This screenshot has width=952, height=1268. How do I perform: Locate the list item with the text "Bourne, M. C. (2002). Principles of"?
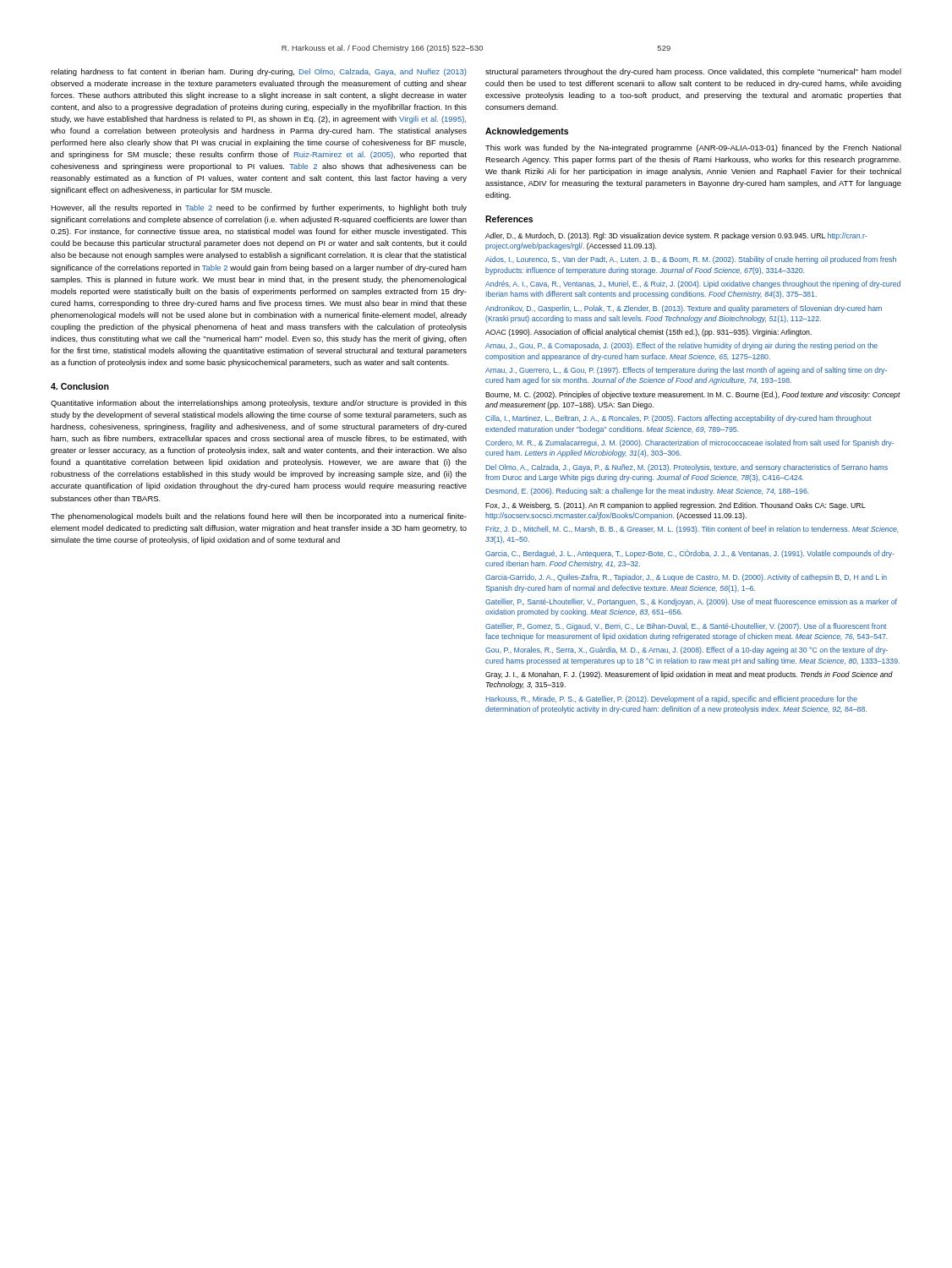coord(693,400)
